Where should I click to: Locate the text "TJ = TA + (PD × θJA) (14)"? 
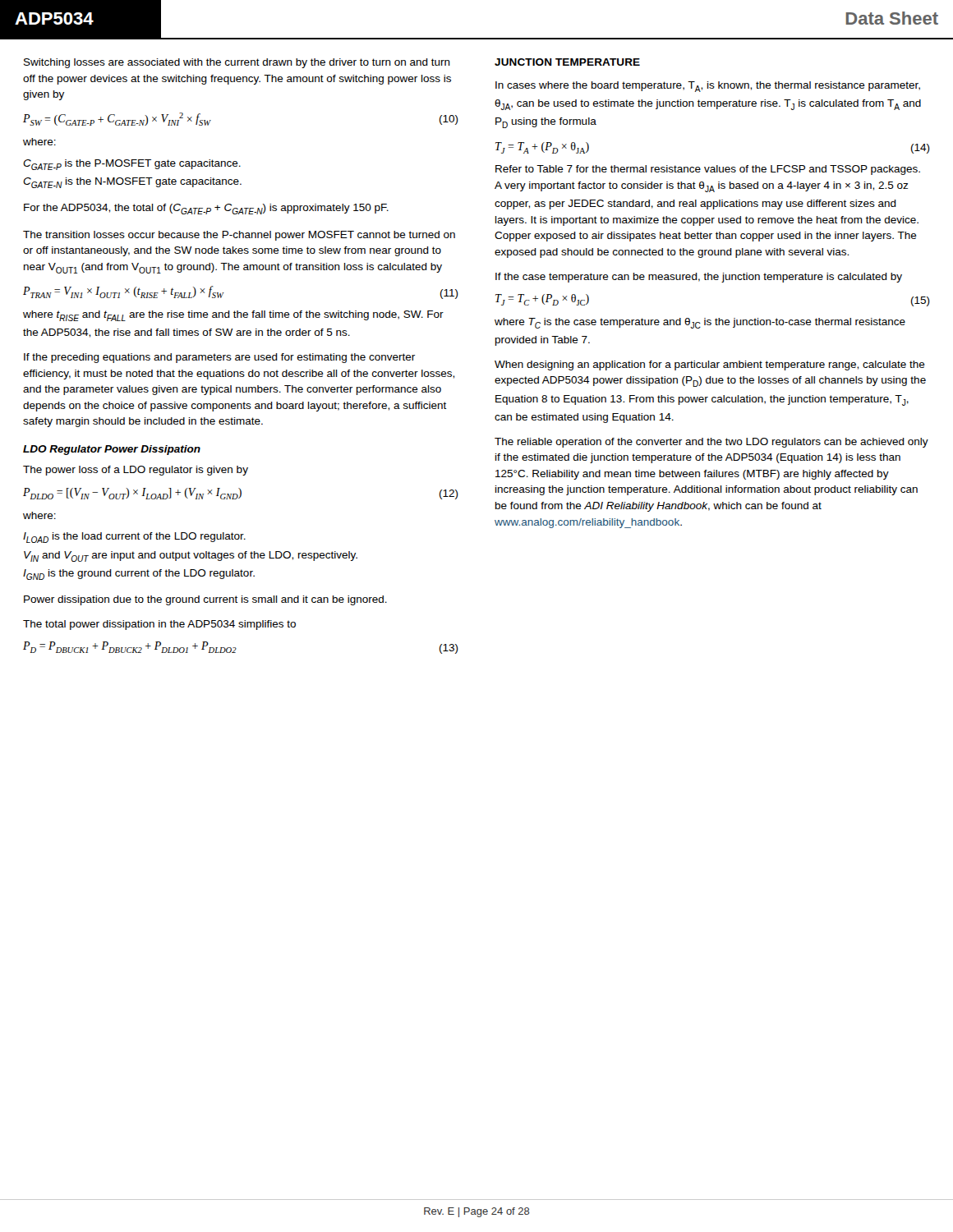(534, 147)
